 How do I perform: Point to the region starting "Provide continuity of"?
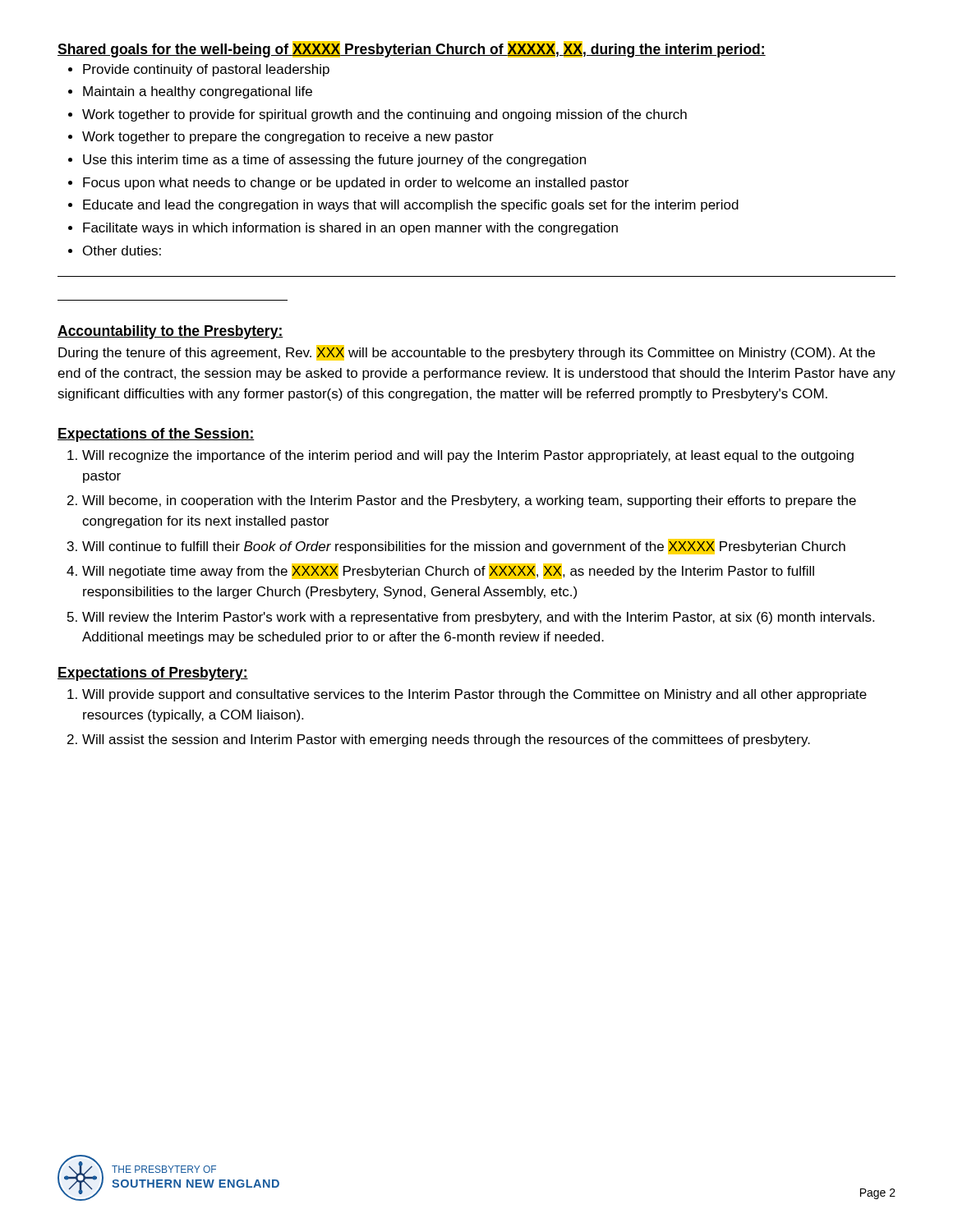click(x=206, y=69)
